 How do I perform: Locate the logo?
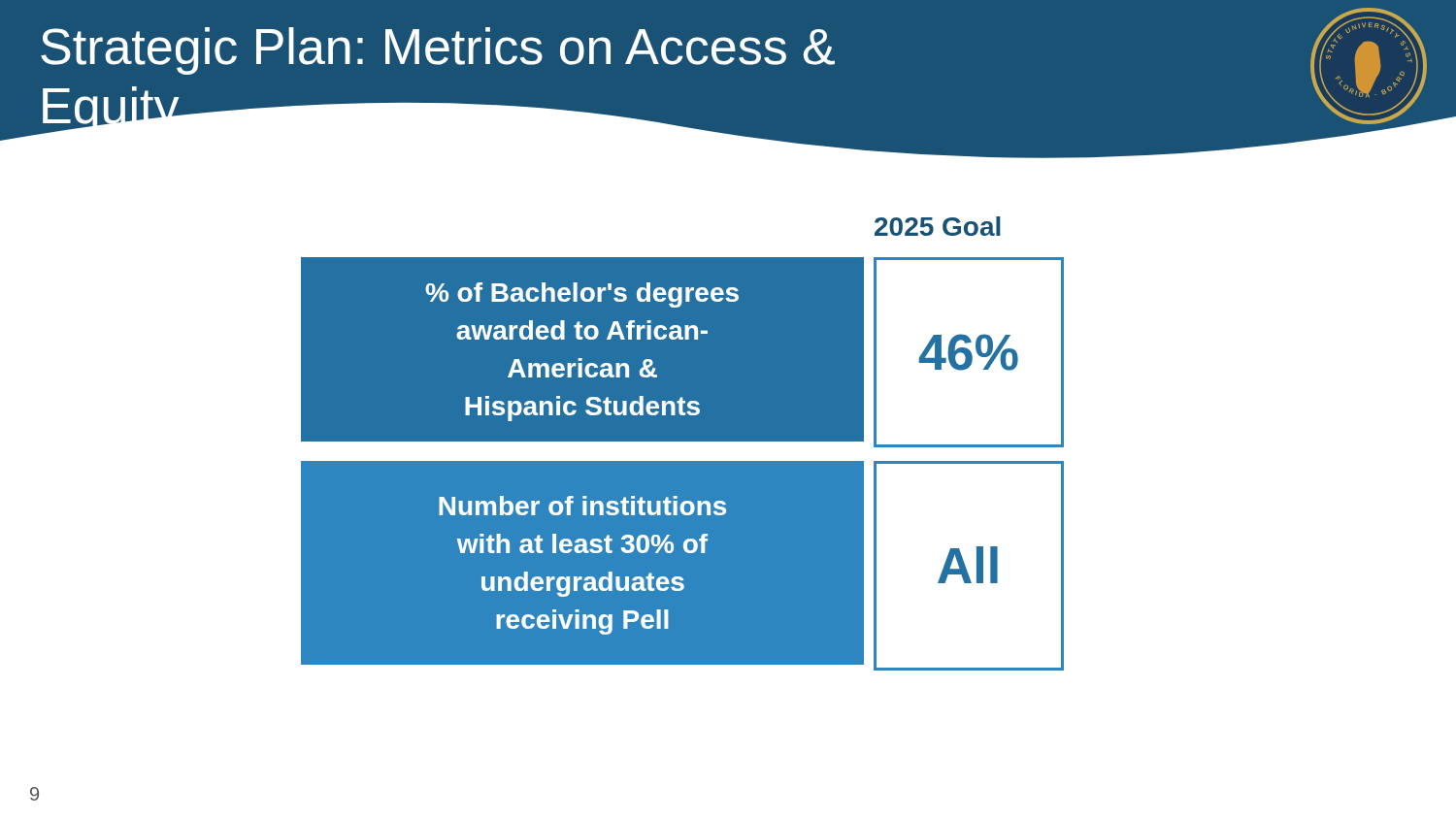pyautogui.click(x=1369, y=66)
